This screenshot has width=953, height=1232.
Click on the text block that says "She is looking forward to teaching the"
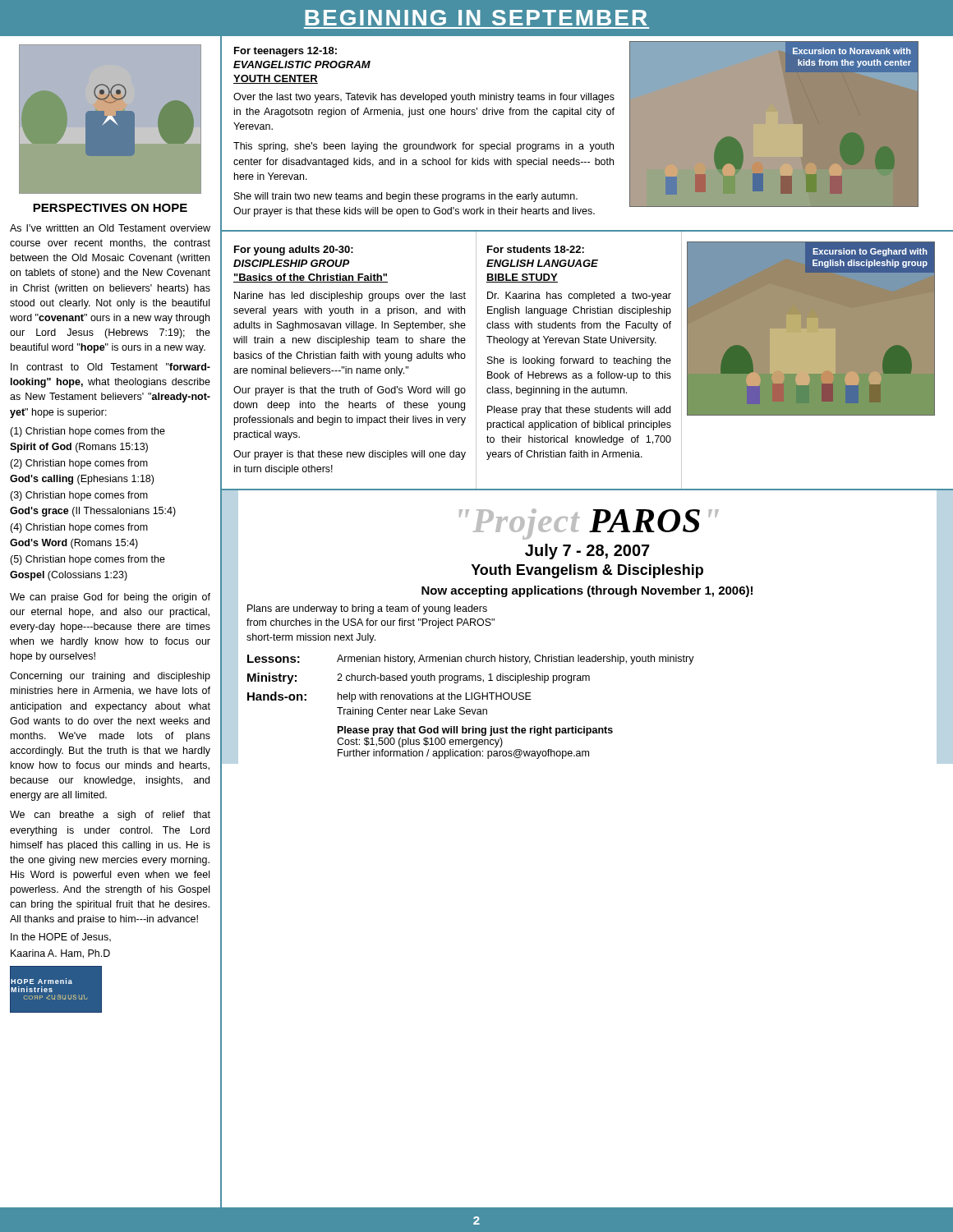click(x=579, y=375)
